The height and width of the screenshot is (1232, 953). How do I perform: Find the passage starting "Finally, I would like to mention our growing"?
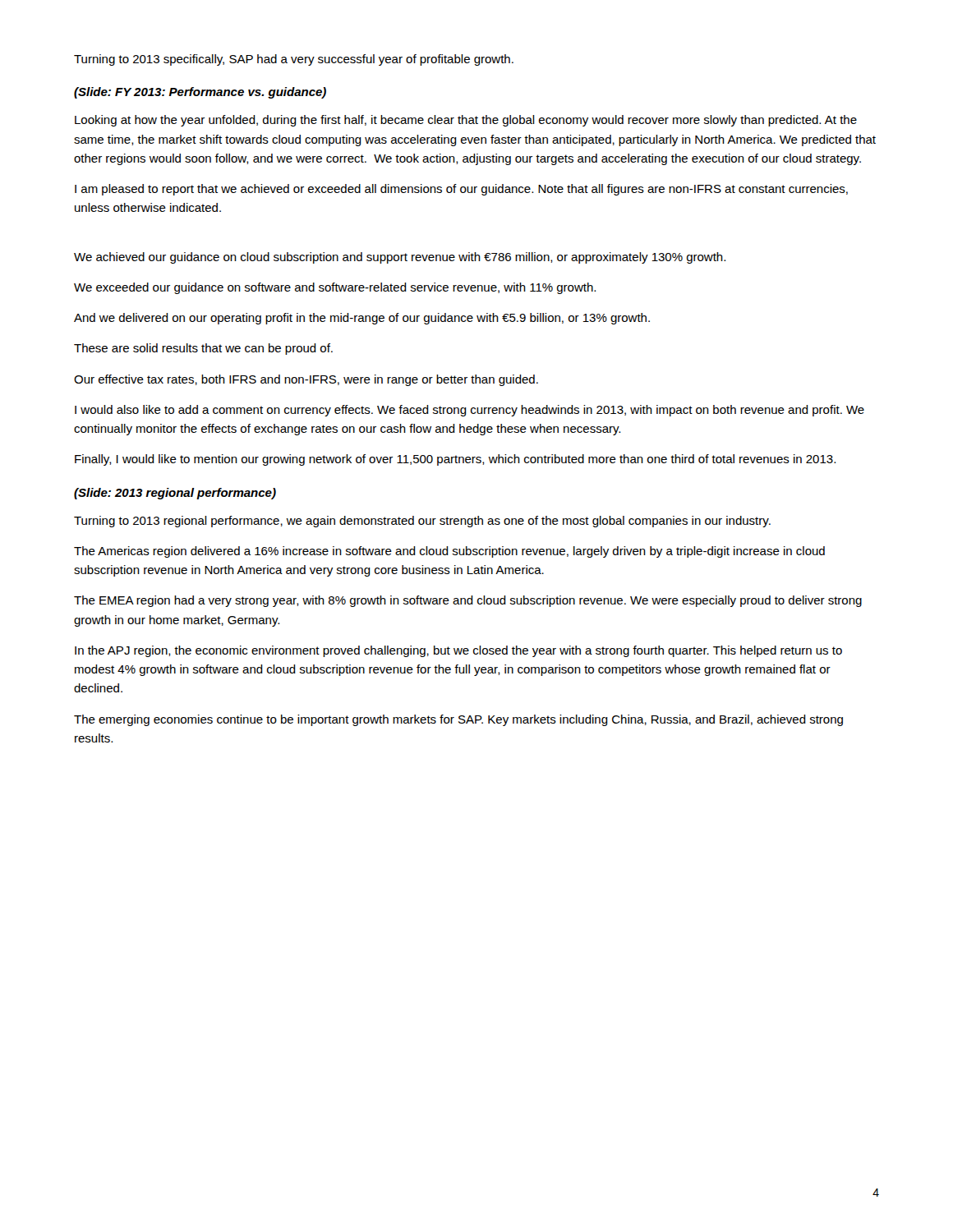click(x=455, y=459)
